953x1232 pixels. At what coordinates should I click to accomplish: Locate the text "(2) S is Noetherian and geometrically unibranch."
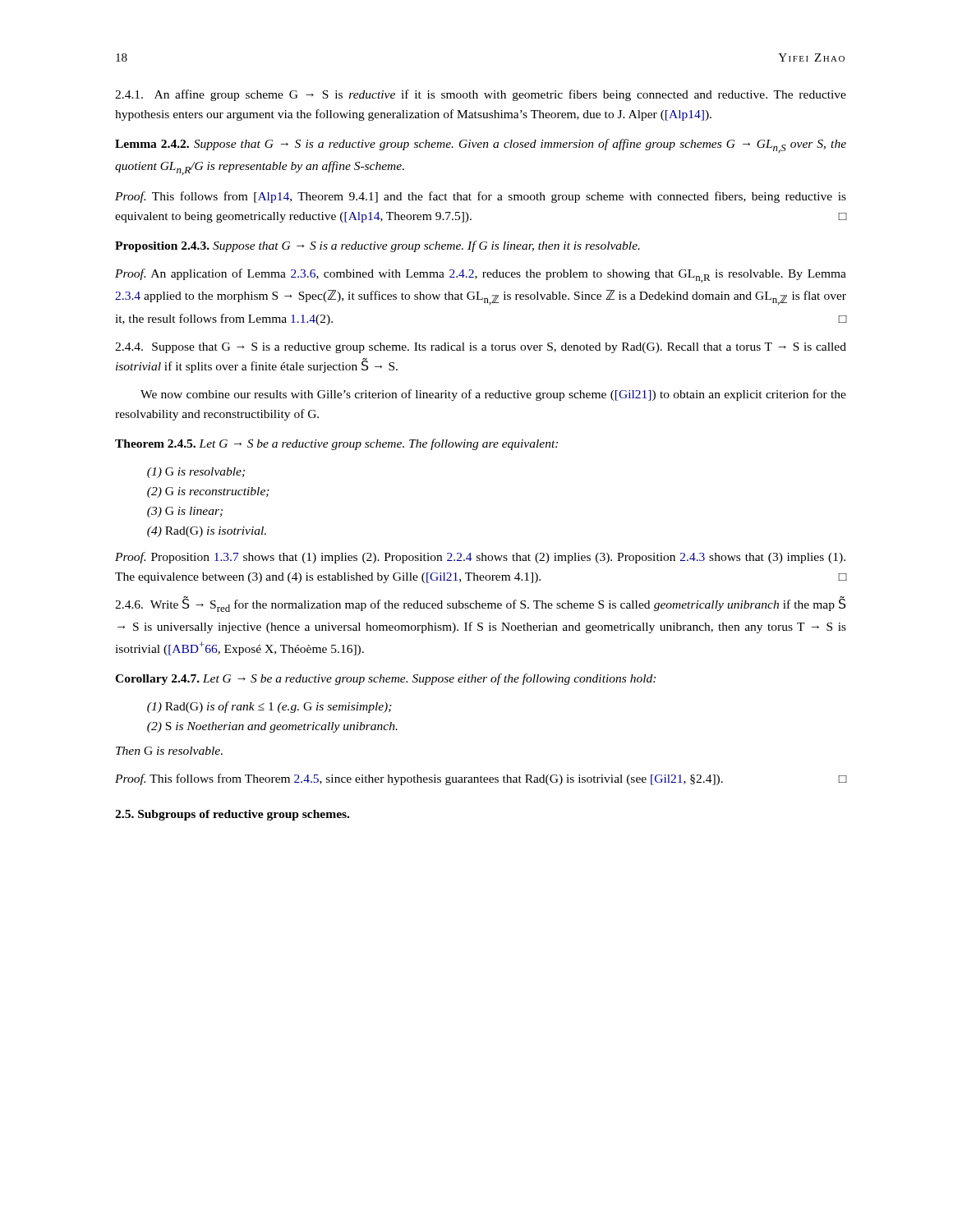click(x=272, y=727)
